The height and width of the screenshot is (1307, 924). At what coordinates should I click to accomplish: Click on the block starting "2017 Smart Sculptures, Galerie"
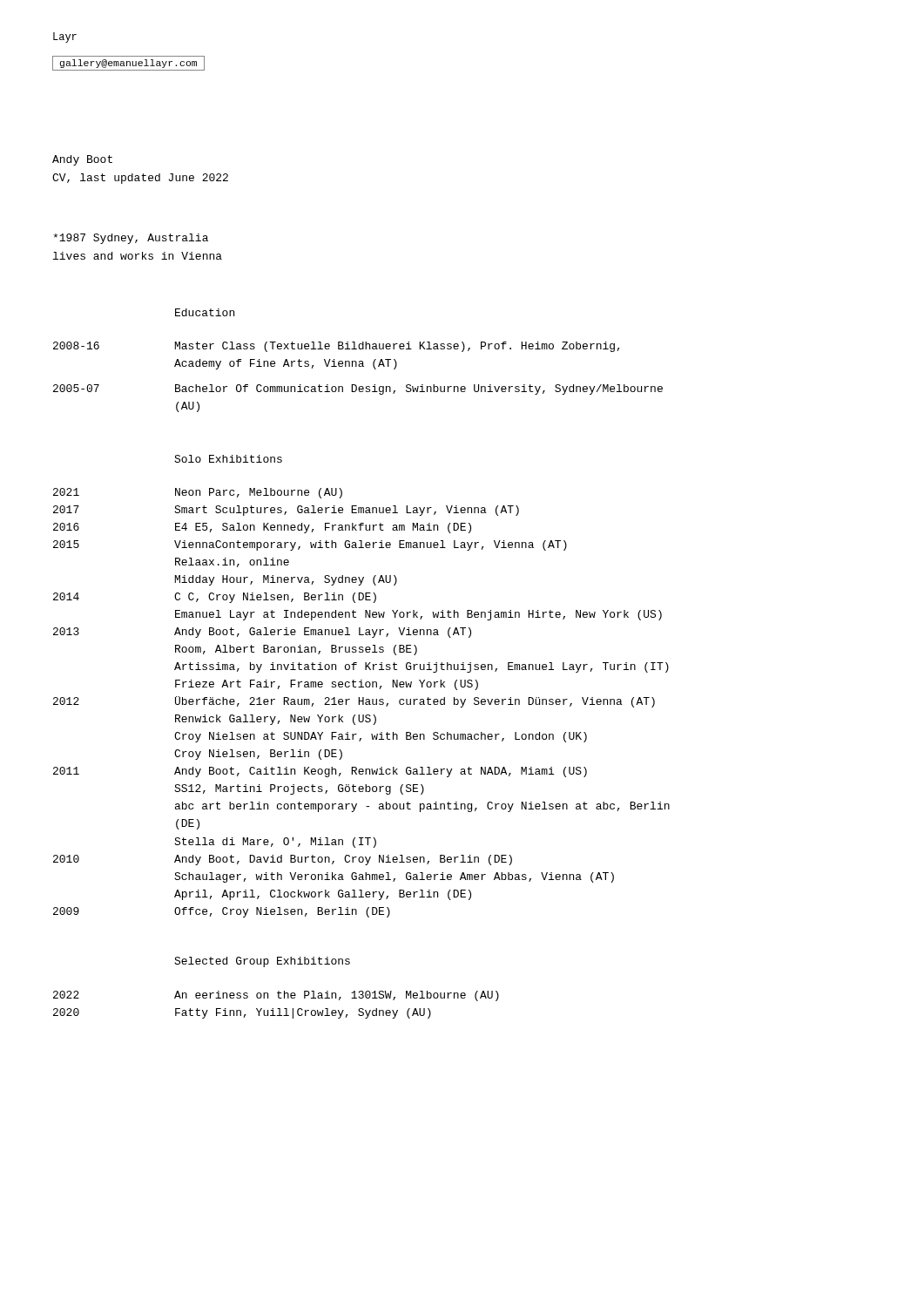coord(462,511)
